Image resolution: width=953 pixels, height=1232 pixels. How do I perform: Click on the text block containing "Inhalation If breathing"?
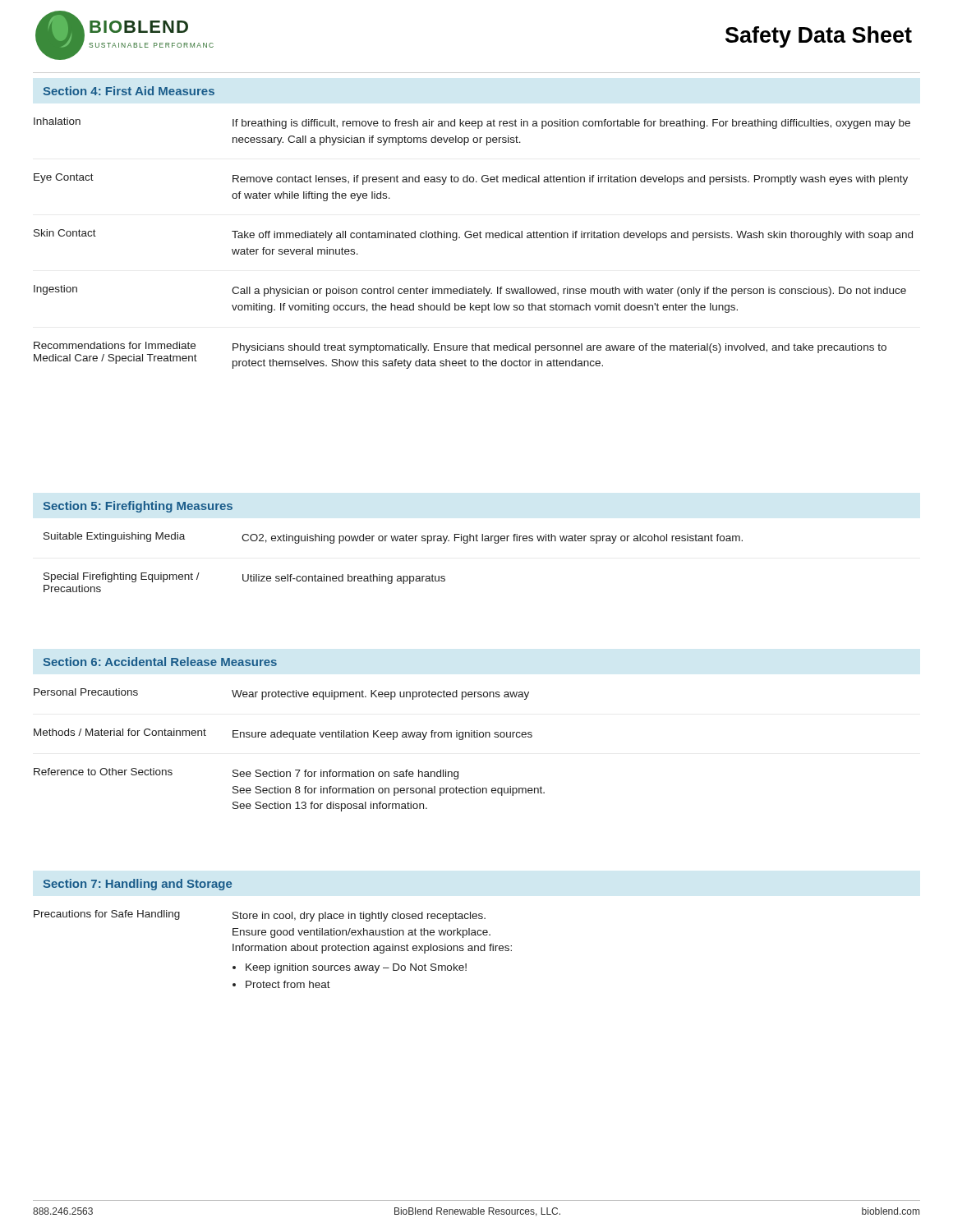(476, 131)
